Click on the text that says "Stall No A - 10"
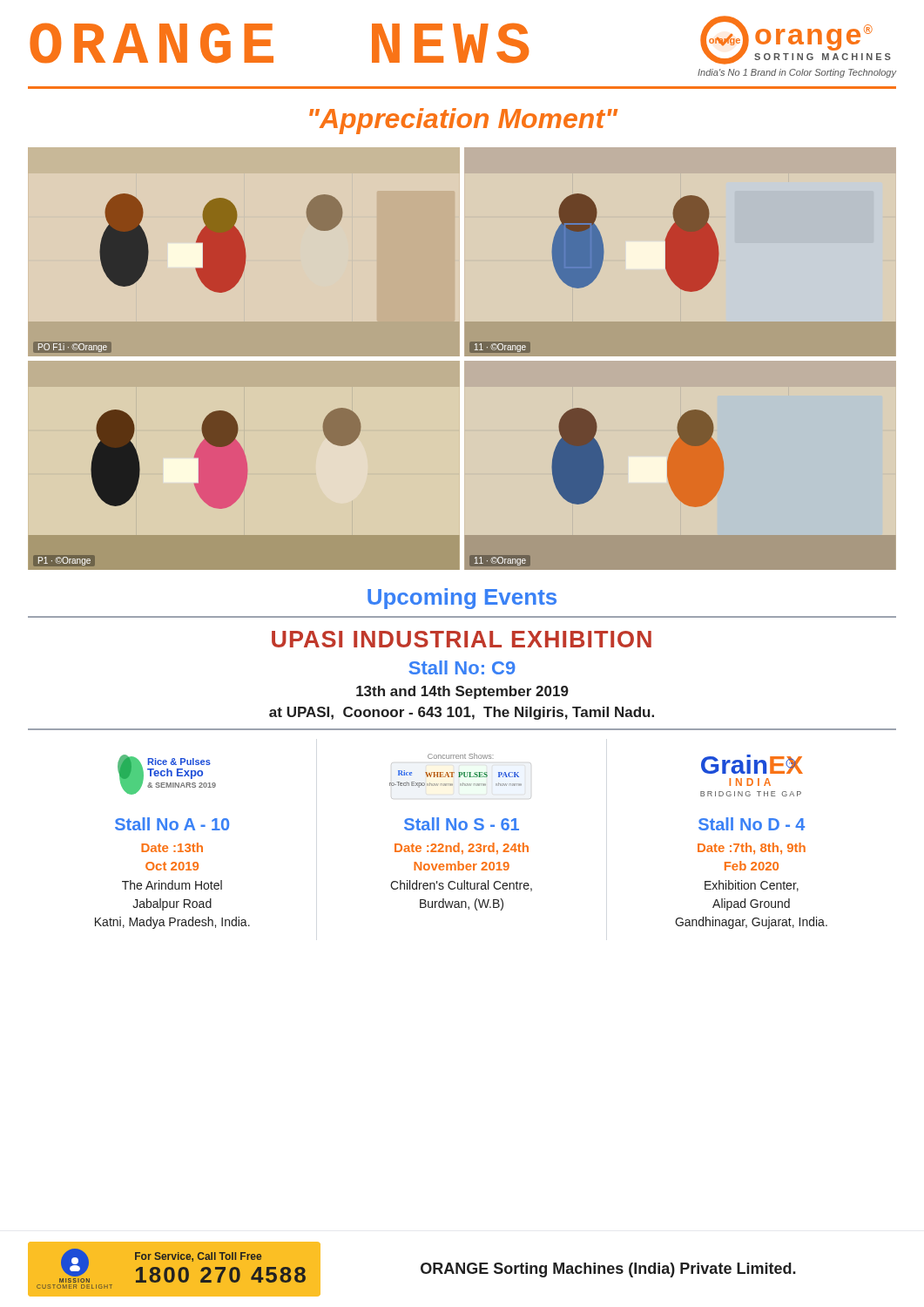The height and width of the screenshot is (1307, 924). (172, 824)
